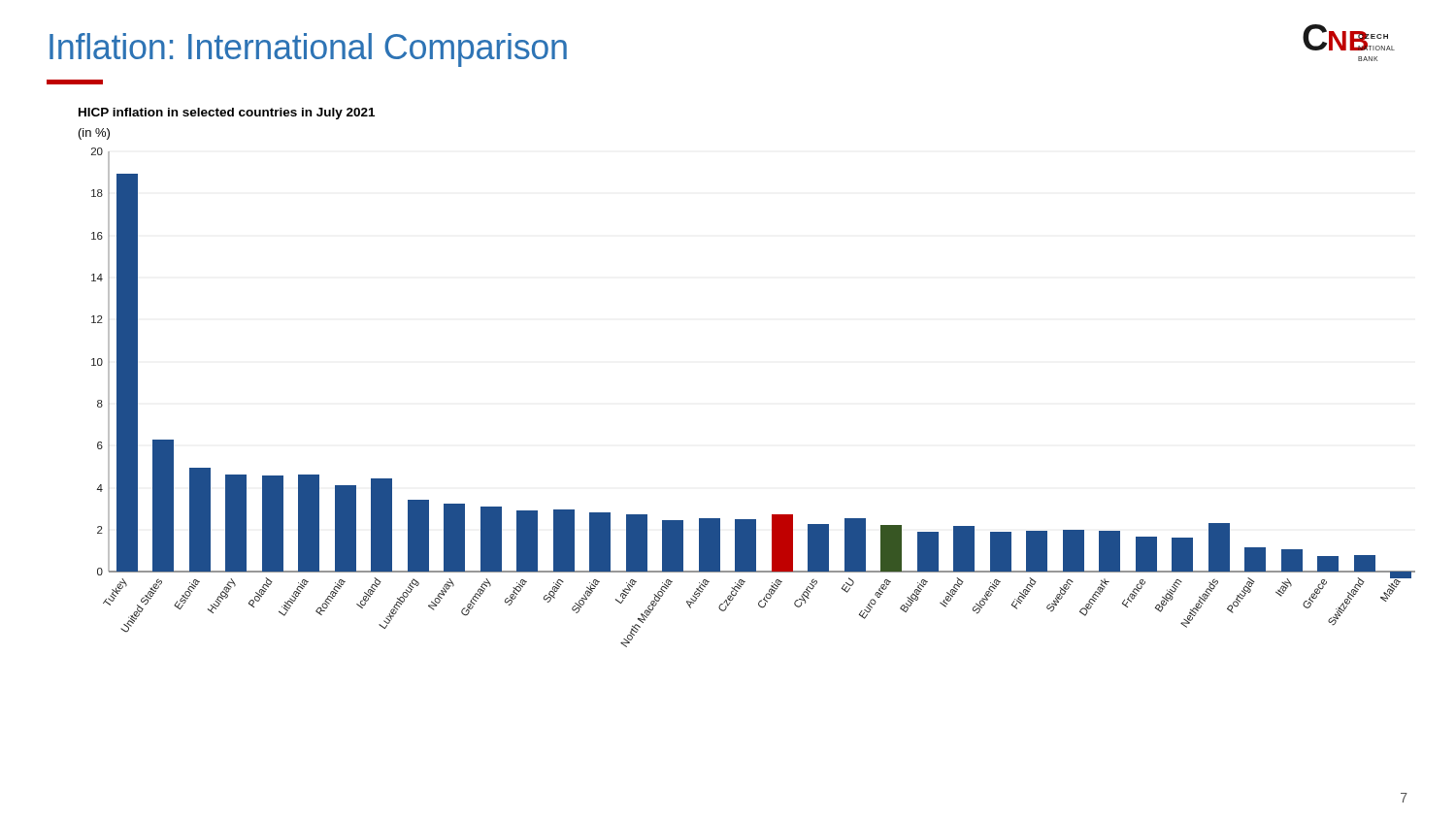Viewport: 1456px width, 819px height.
Task: Find the bar chart
Action: coord(742,443)
